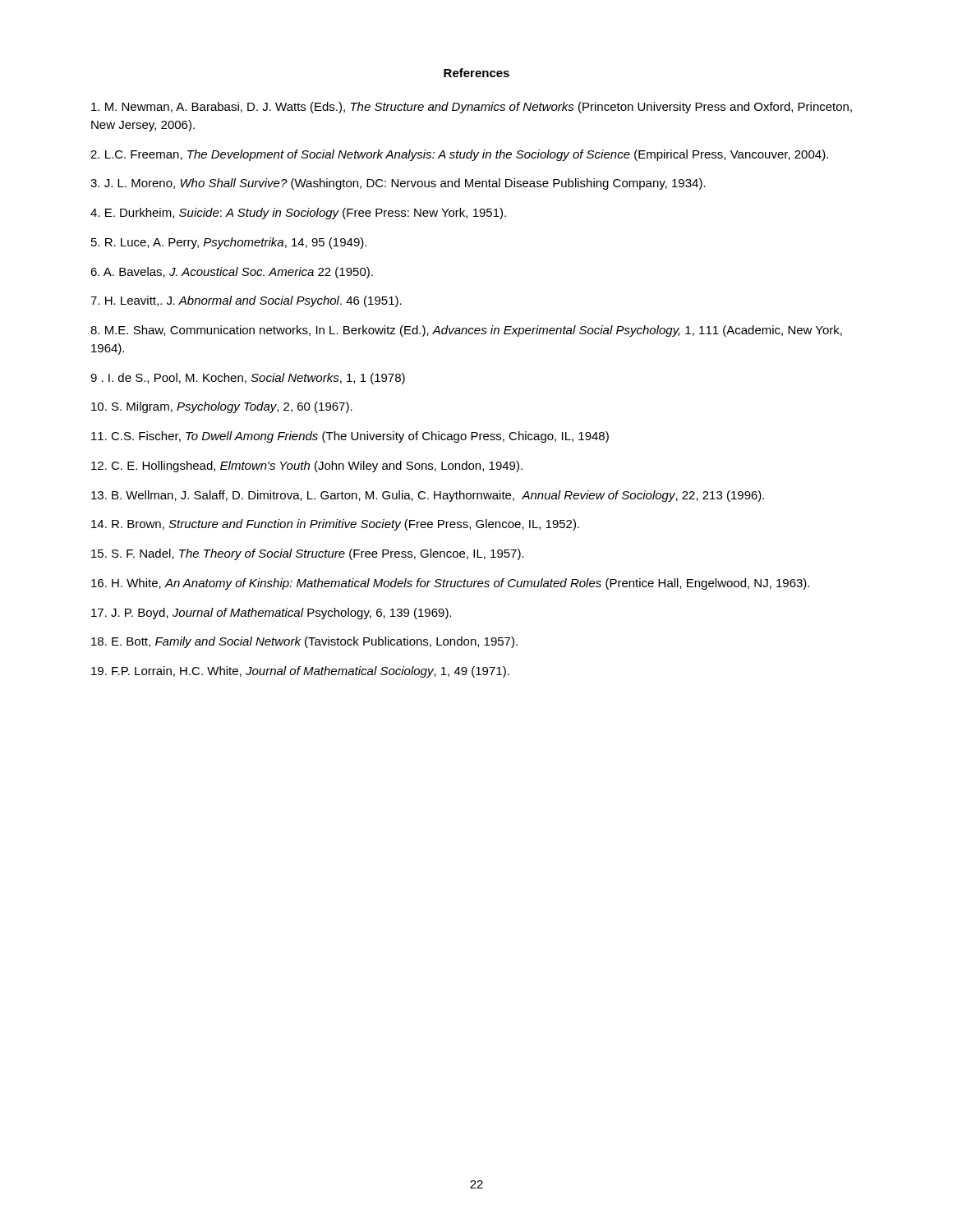
Task: Find the list item with the text "10. S. Milgram, Psychology Today, 2, 60"
Action: click(x=222, y=406)
